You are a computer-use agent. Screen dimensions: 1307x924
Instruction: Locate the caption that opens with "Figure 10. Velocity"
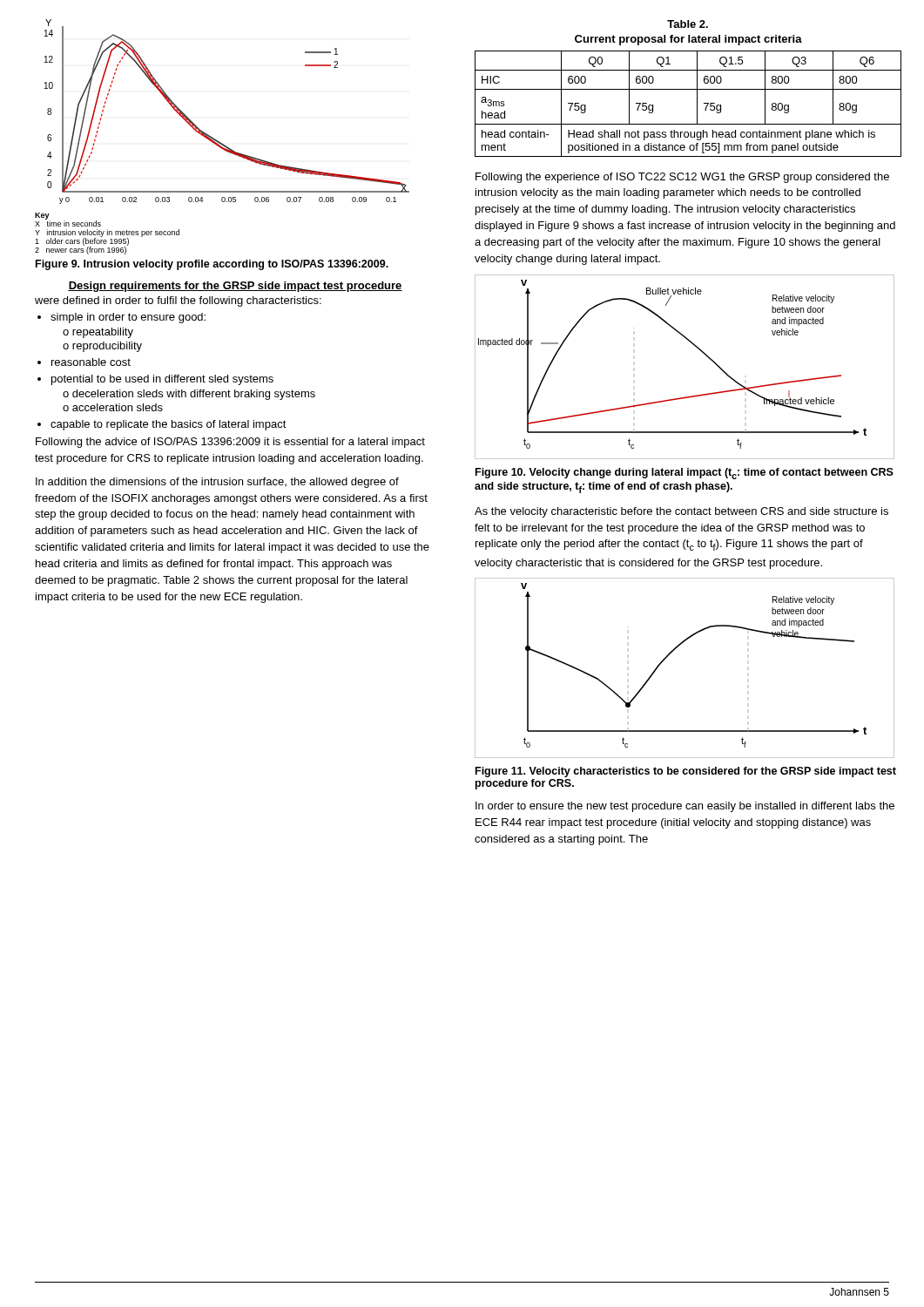tap(684, 480)
